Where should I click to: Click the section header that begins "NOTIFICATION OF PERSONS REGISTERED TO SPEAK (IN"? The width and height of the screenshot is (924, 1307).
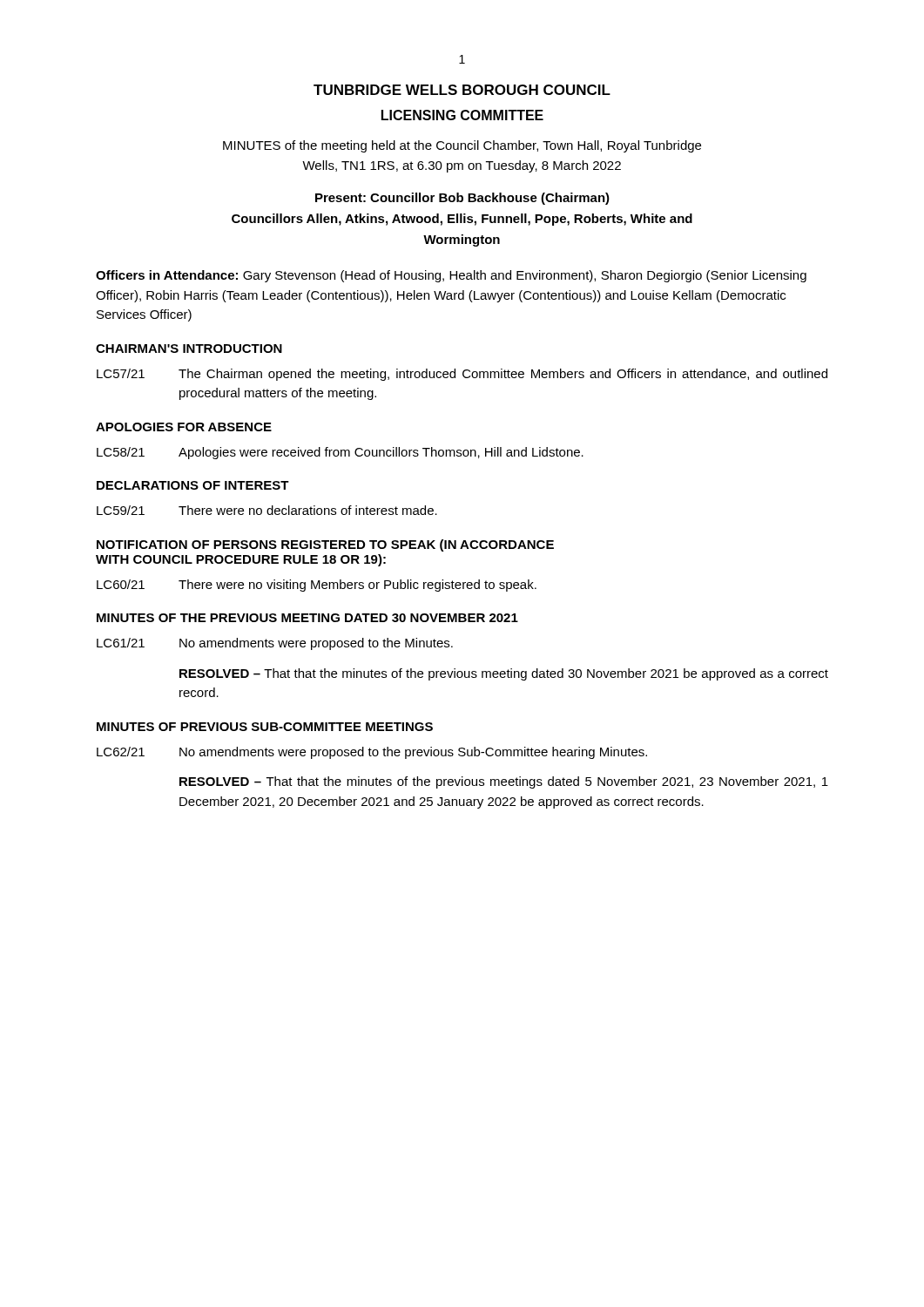pyautogui.click(x=325, y=551)
